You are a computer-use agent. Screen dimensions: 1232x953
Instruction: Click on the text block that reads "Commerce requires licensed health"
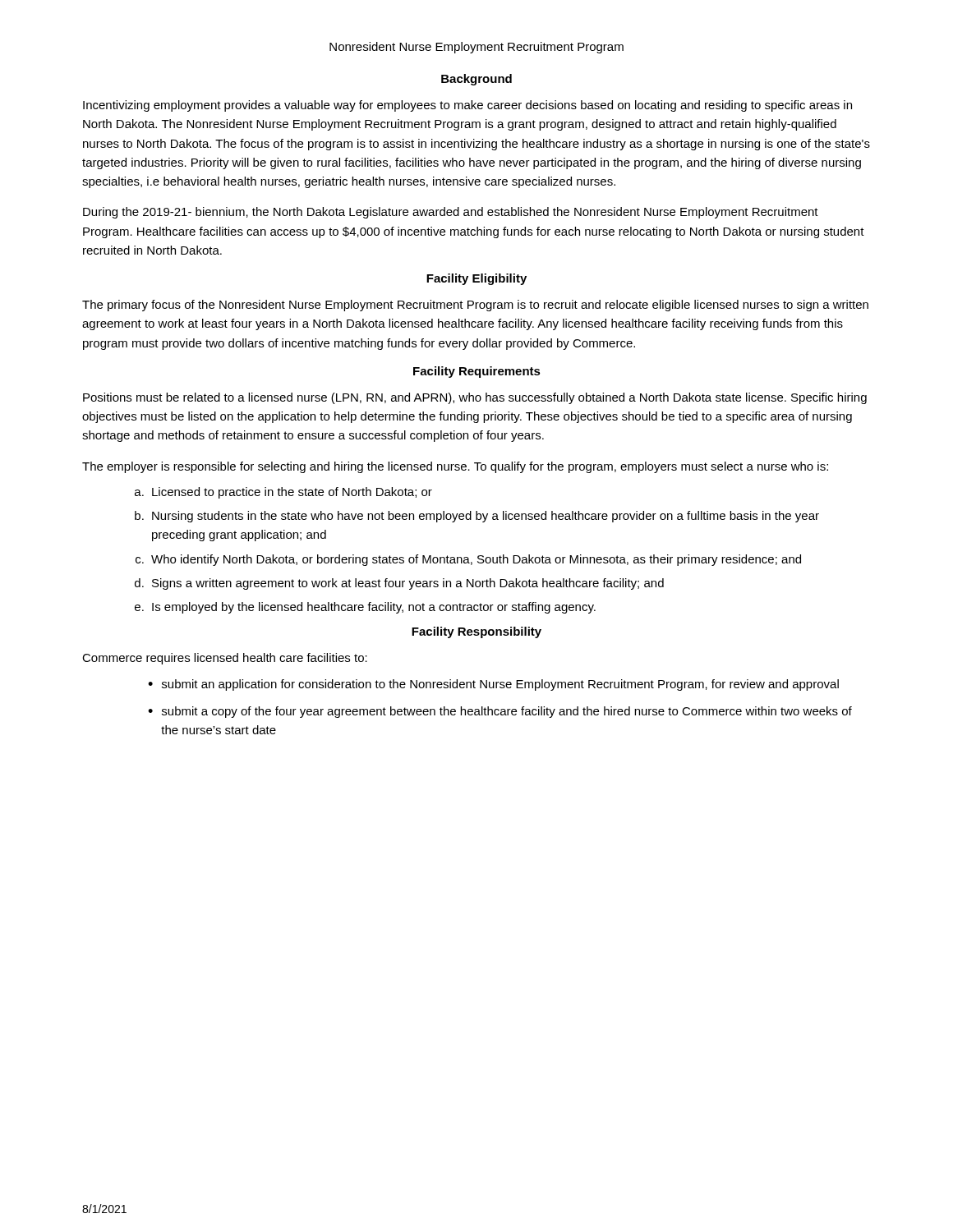click(225, 658)
